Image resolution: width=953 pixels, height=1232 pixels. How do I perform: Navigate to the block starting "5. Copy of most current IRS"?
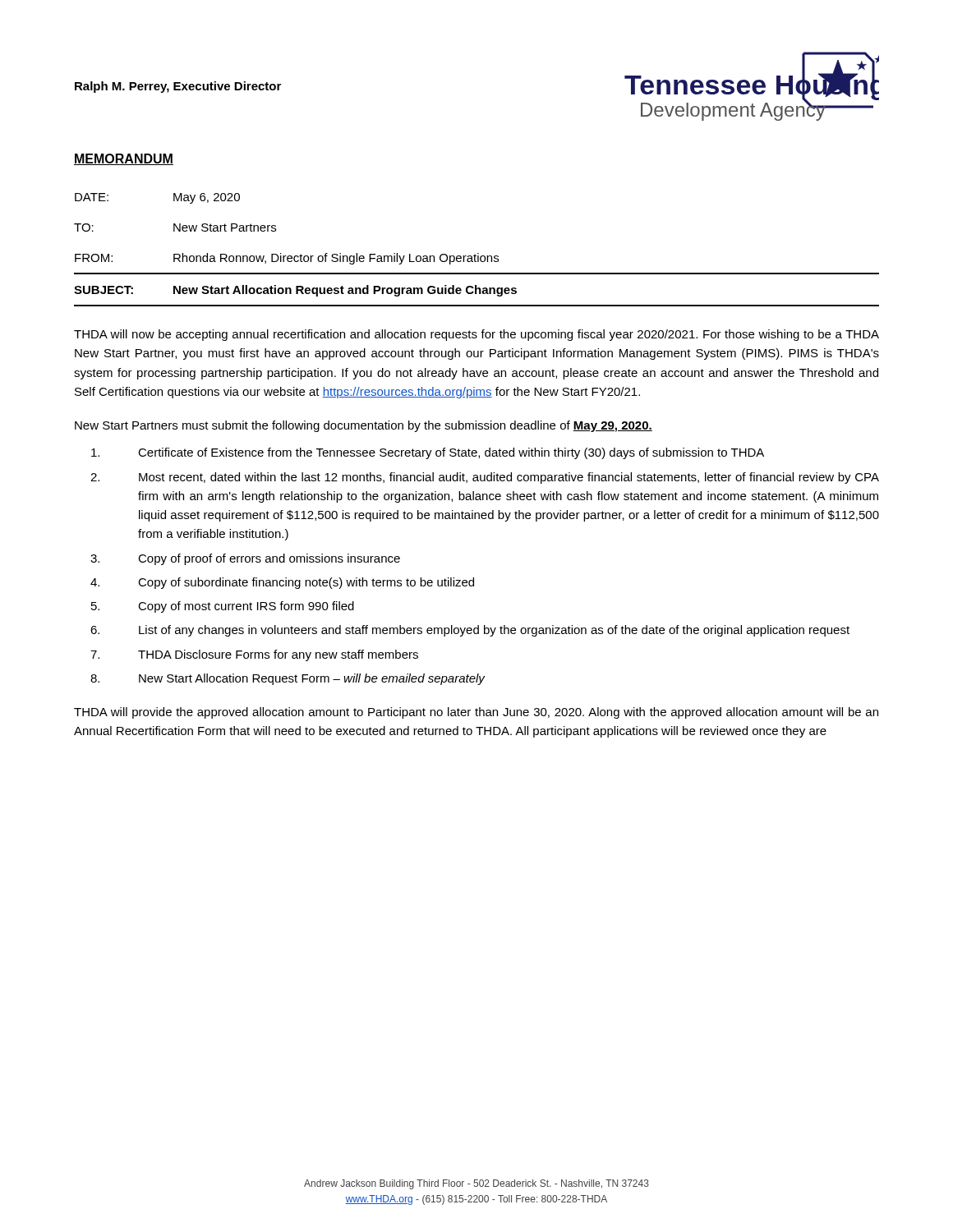click(x=223, y=607)
